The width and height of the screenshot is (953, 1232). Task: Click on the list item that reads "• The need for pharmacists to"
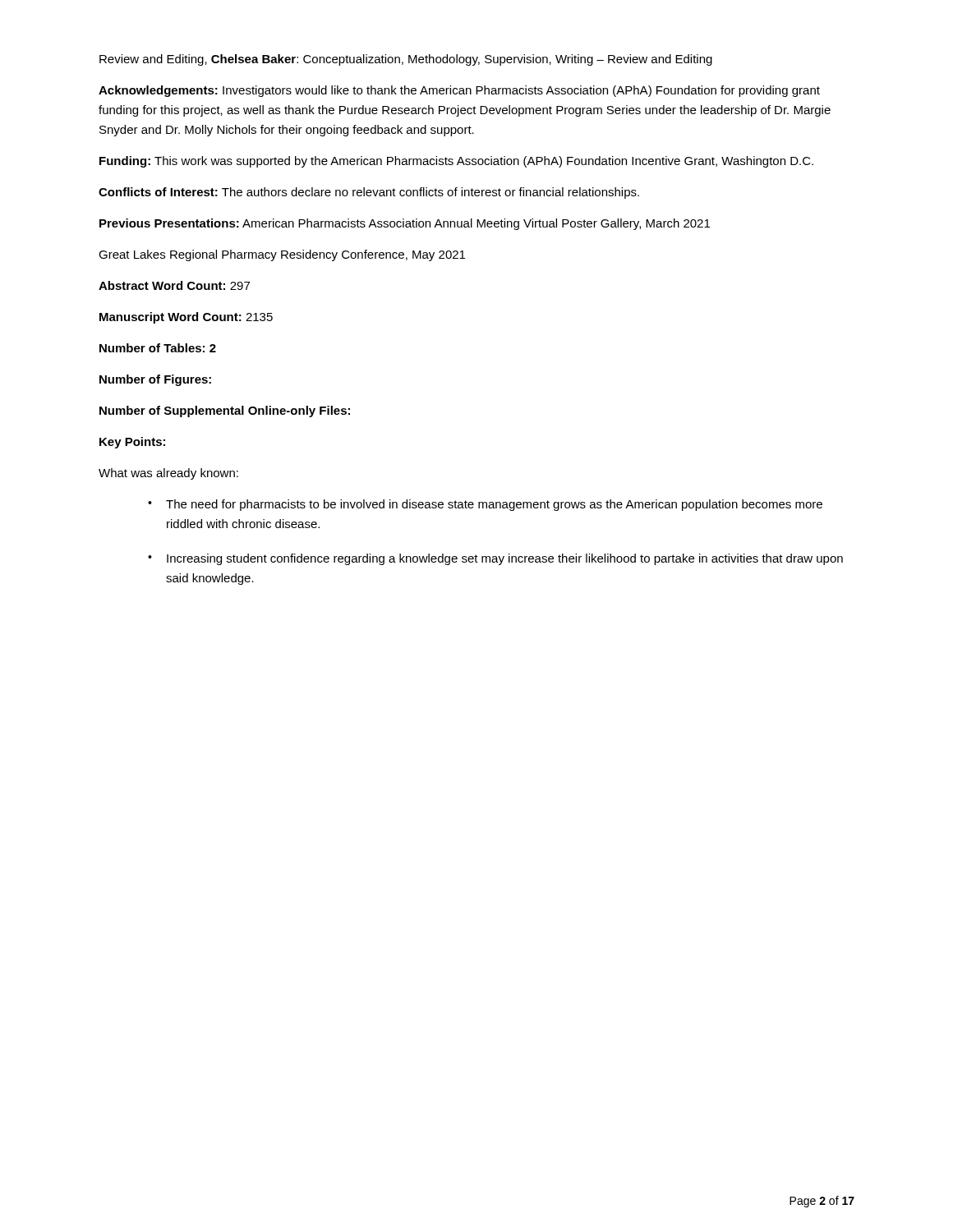[x=501, y=514]
